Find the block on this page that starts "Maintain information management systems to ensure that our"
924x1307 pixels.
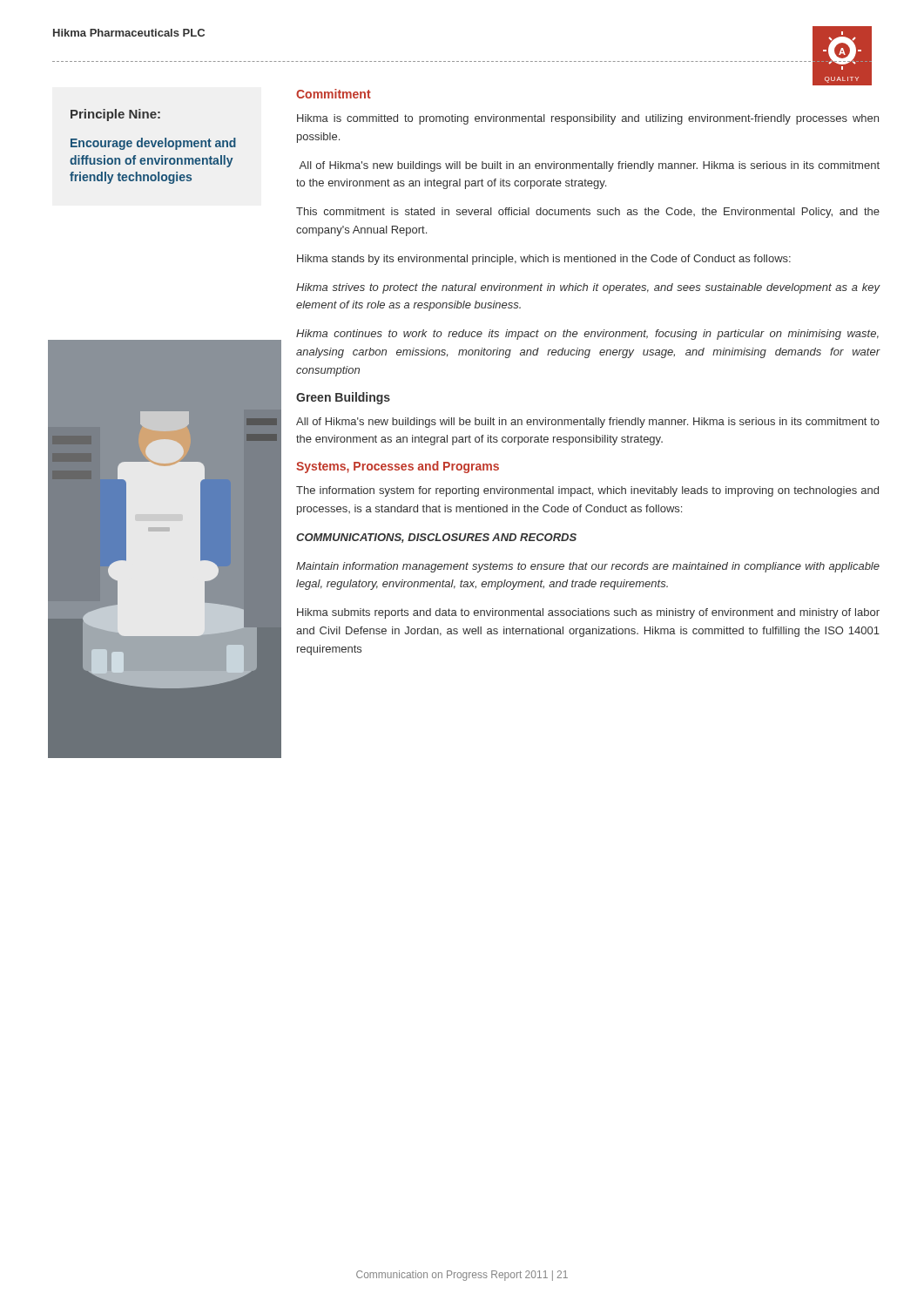[588, 575]
